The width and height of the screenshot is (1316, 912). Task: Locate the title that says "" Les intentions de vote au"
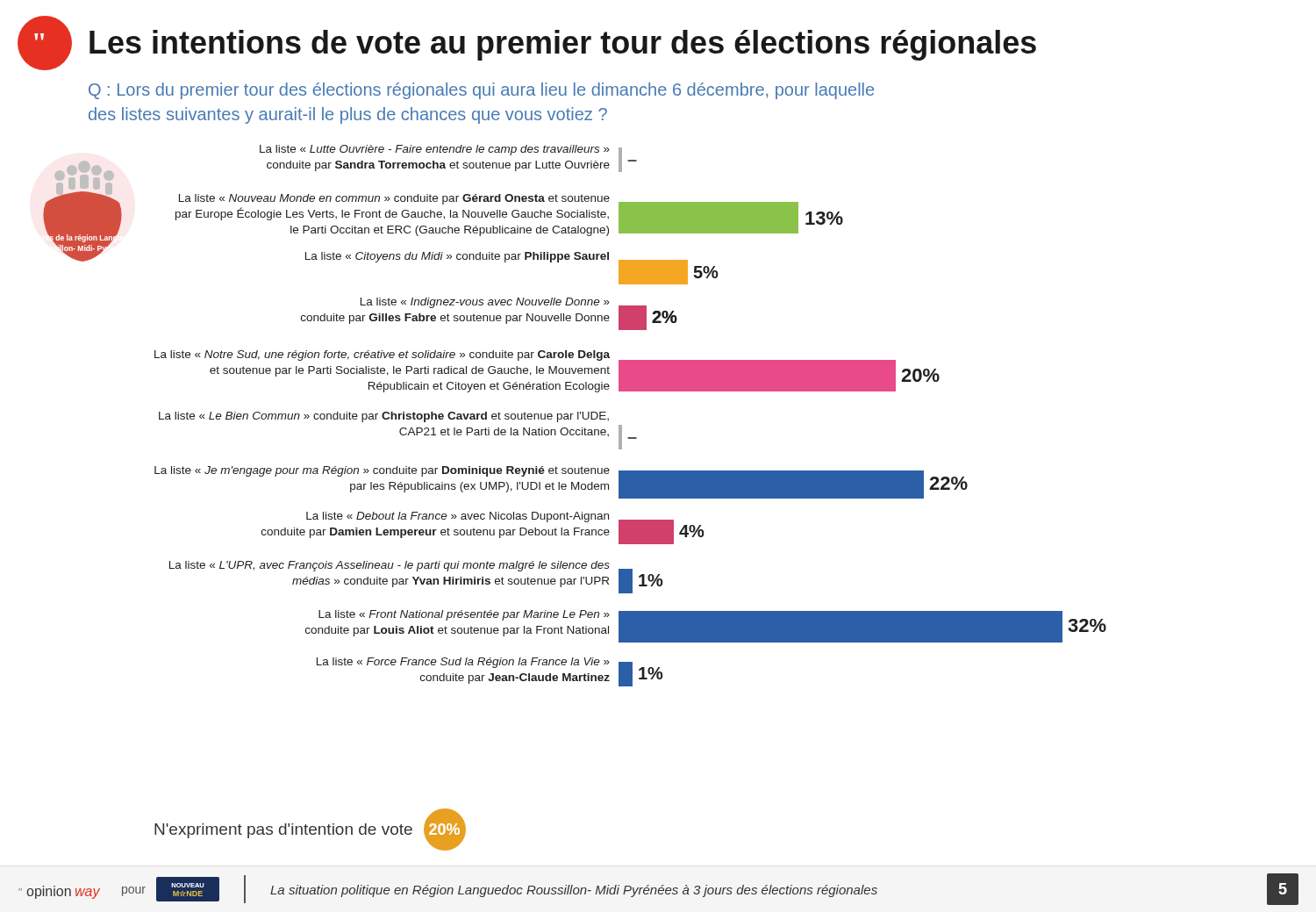[x=527, y=43]
